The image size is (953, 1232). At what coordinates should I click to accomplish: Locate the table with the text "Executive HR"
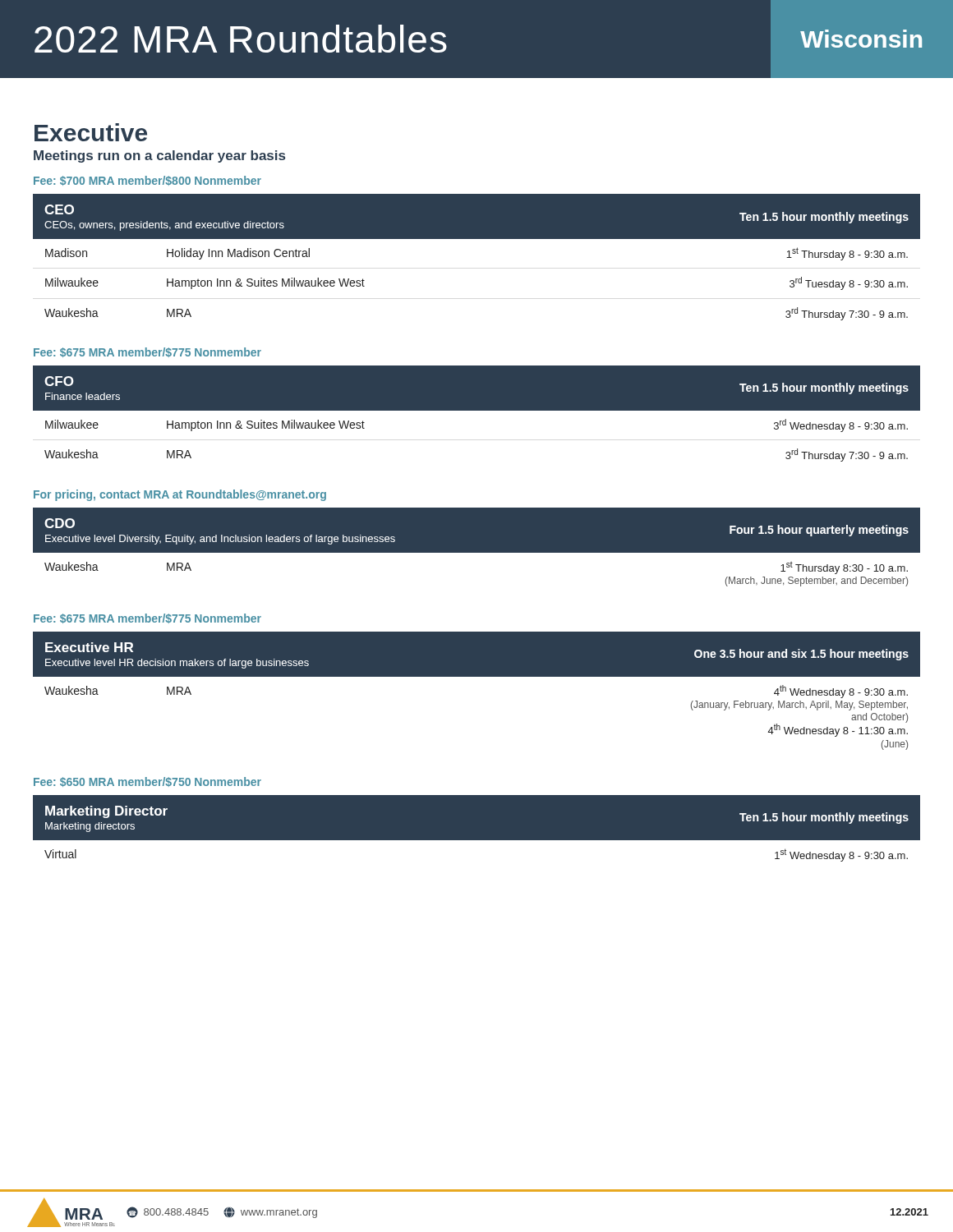[476, 694]
